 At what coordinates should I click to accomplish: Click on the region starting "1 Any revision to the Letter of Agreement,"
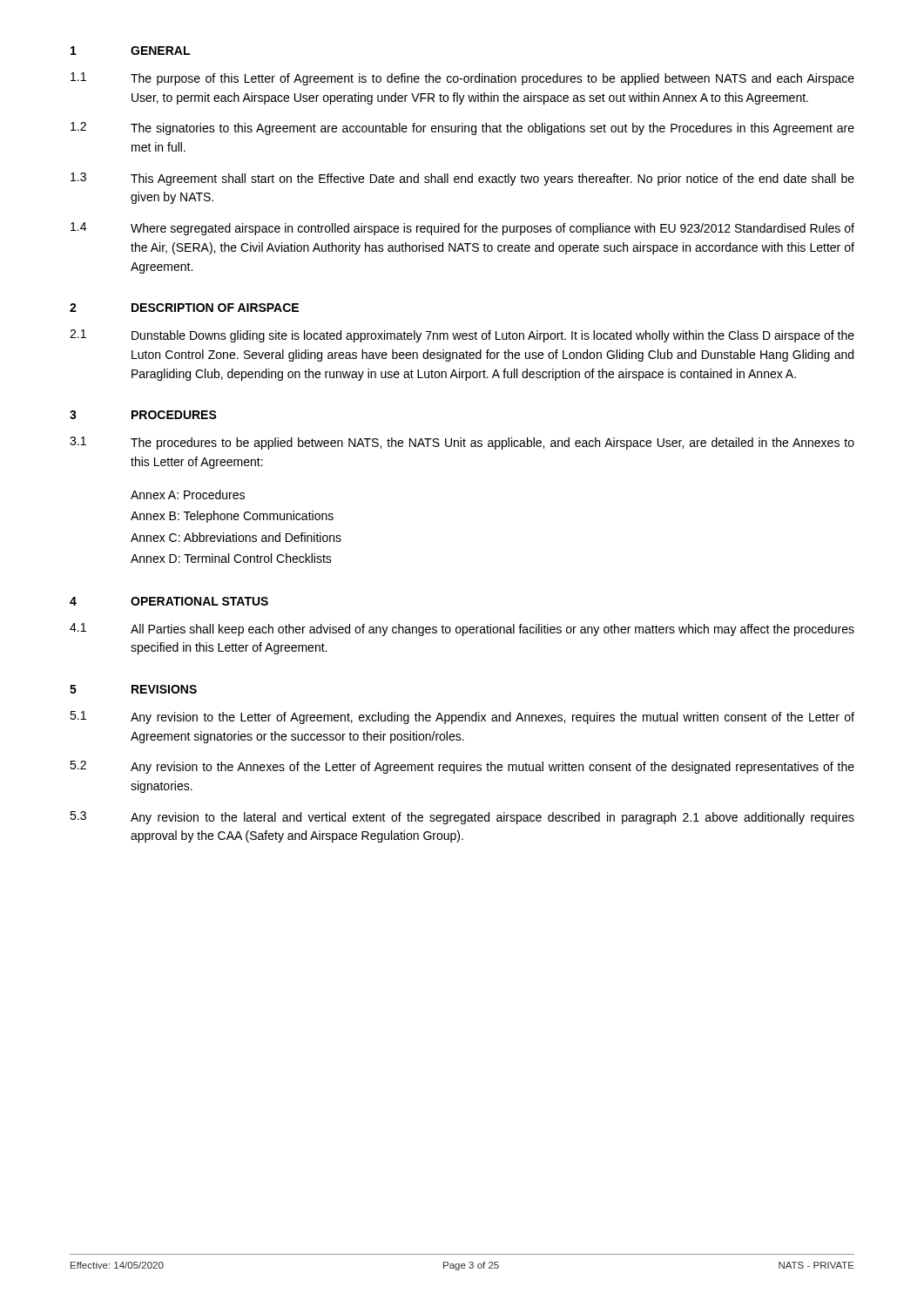point(462,727)
